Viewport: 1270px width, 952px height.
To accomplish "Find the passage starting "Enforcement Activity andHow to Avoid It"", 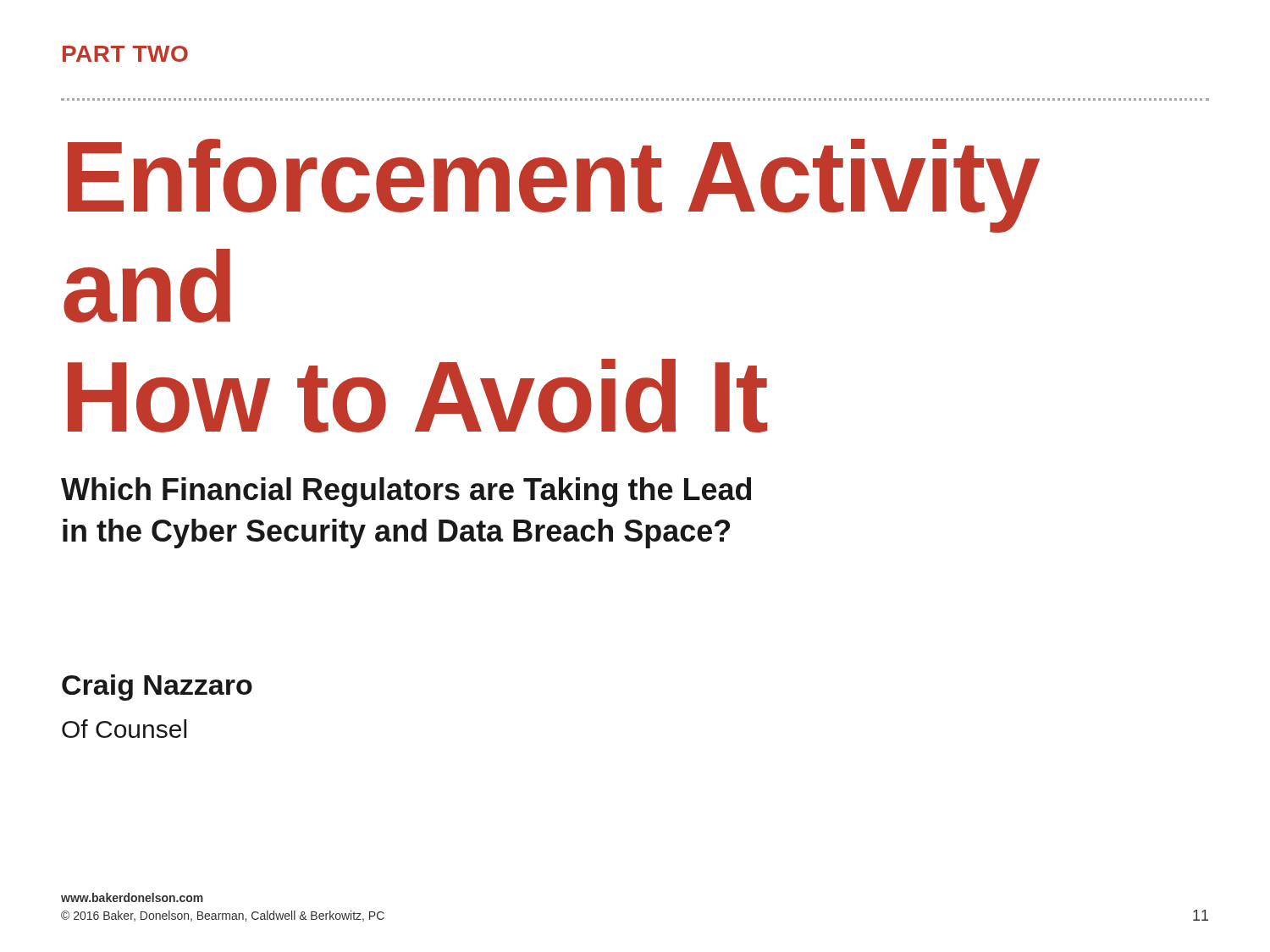I will pos(554,186).
